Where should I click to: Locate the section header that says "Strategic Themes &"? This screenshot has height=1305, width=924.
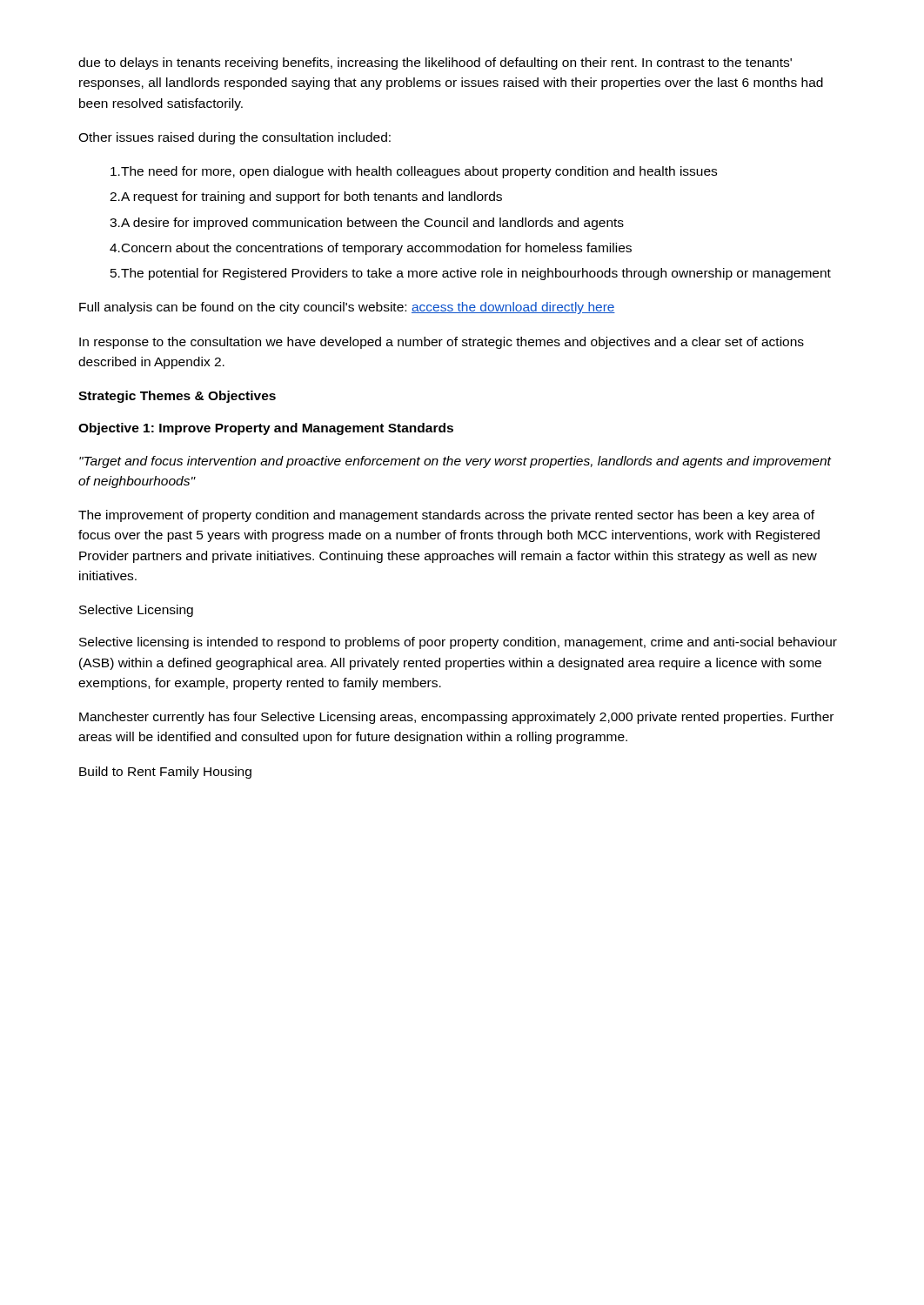[x=177, y=395]
